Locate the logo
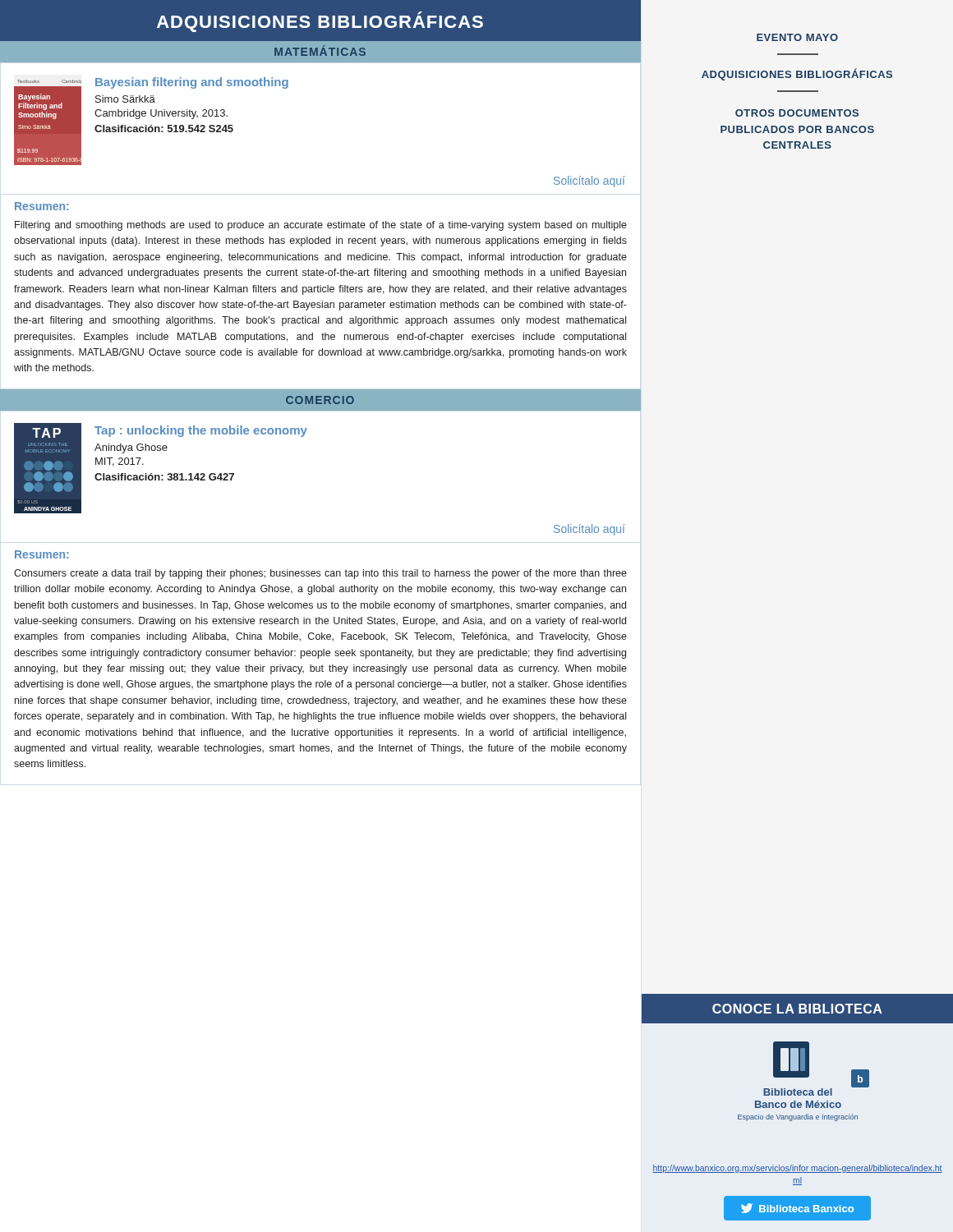 point(797,1091)
